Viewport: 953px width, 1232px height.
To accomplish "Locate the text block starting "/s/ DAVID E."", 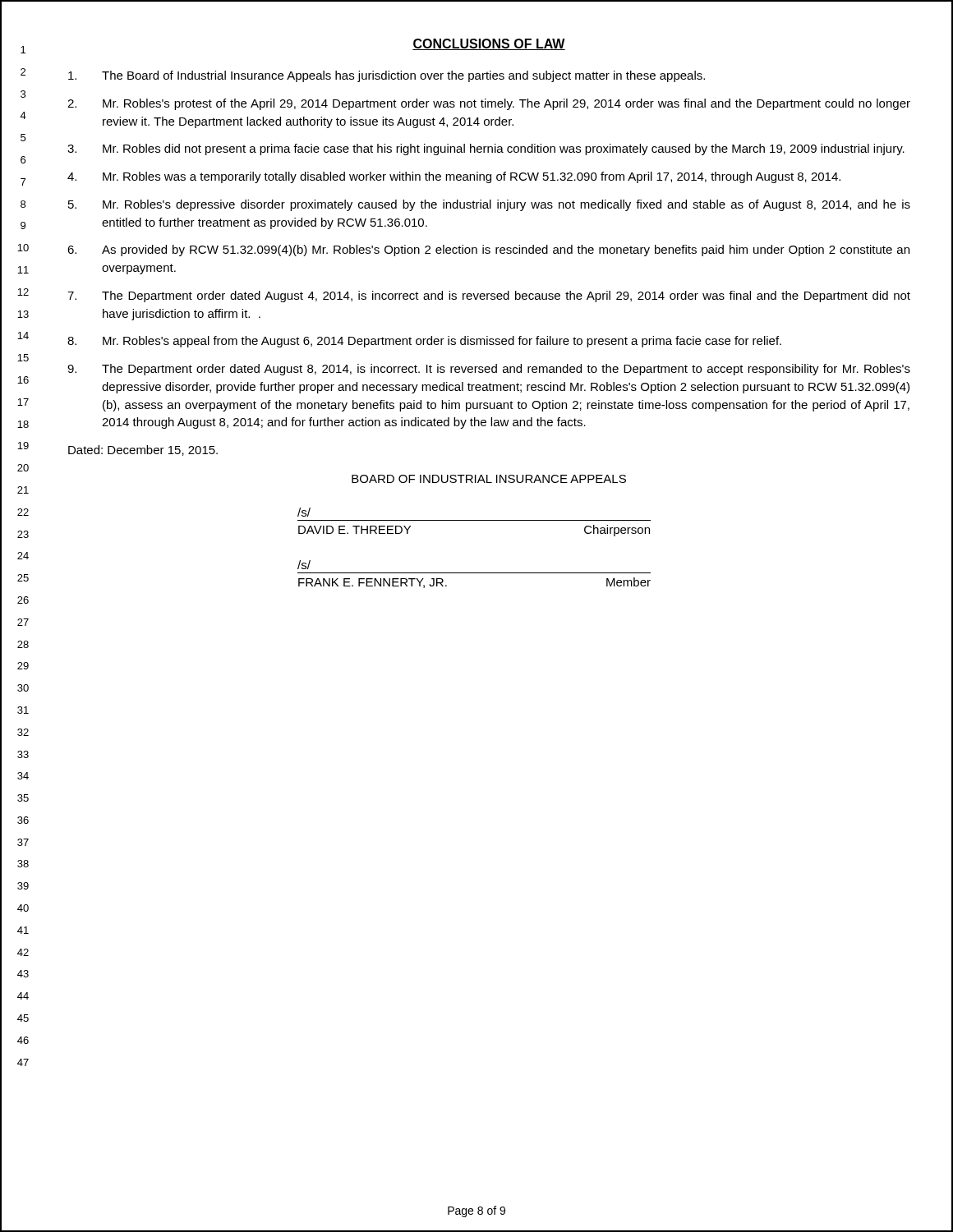I will [474, 521].
